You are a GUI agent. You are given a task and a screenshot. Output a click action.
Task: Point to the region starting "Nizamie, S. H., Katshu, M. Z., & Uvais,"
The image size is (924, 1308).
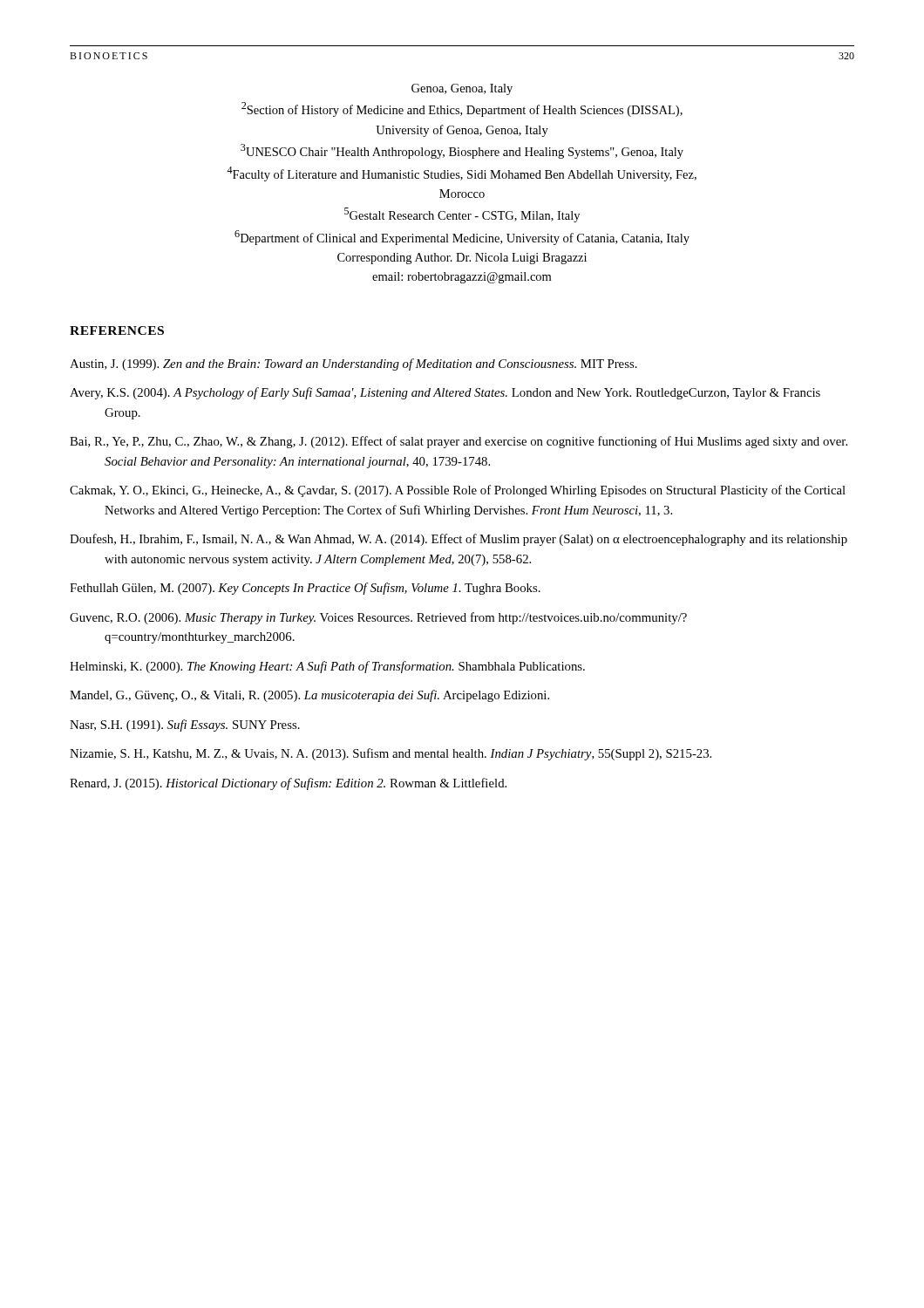tap(391, 754)
